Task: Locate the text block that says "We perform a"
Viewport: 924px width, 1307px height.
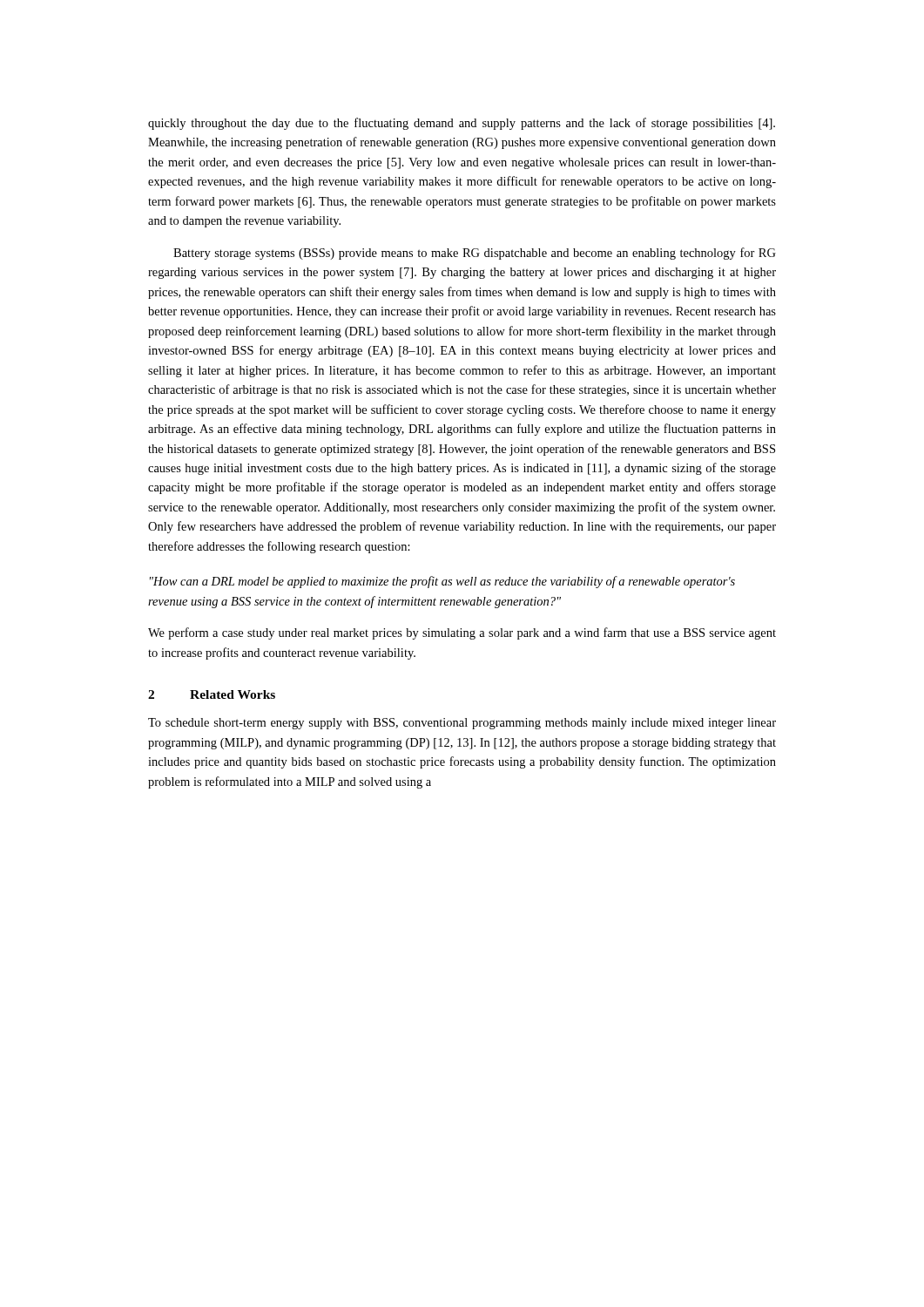Action: pos(462,643)
